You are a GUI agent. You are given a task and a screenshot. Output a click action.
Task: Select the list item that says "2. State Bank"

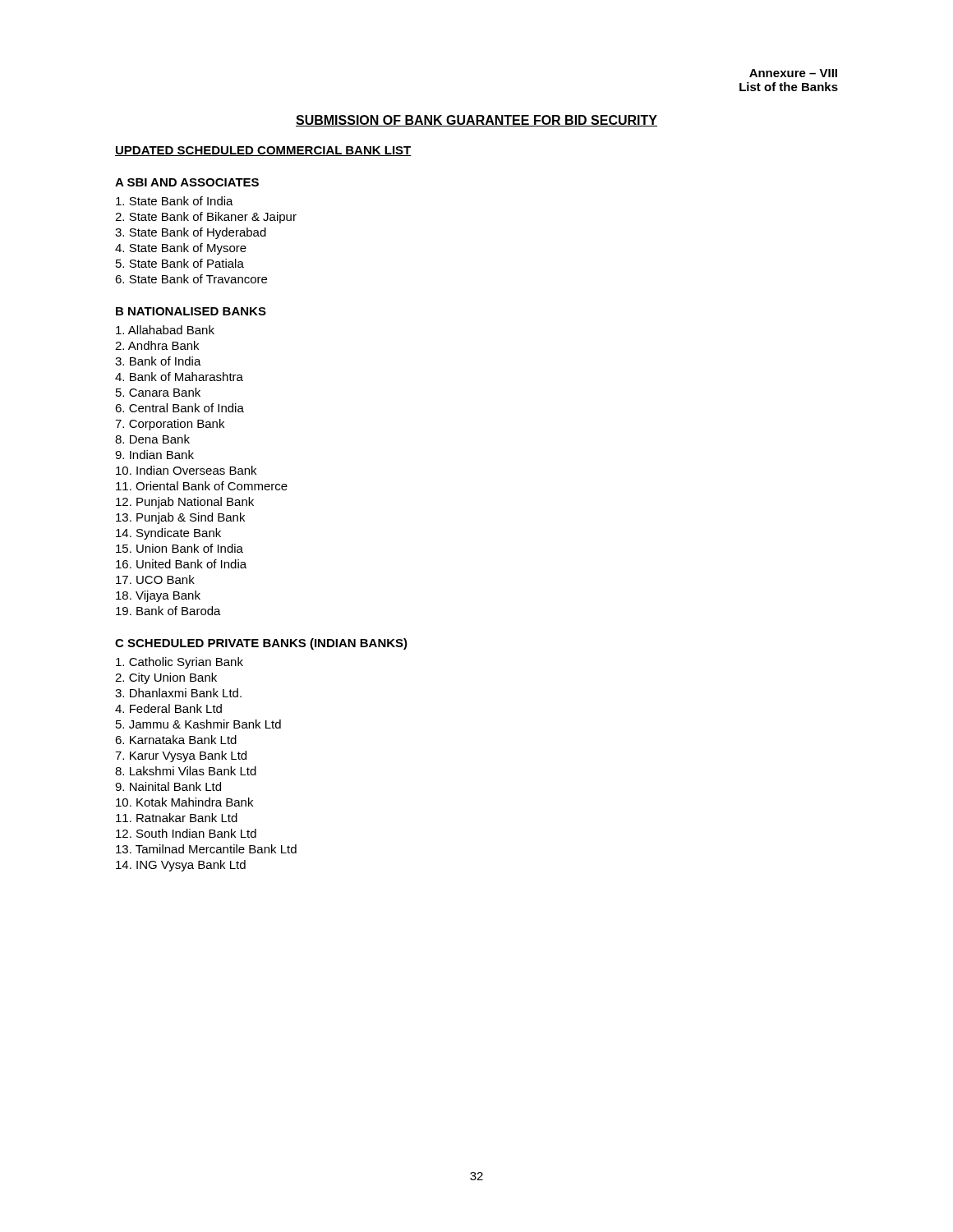(206, 216)
